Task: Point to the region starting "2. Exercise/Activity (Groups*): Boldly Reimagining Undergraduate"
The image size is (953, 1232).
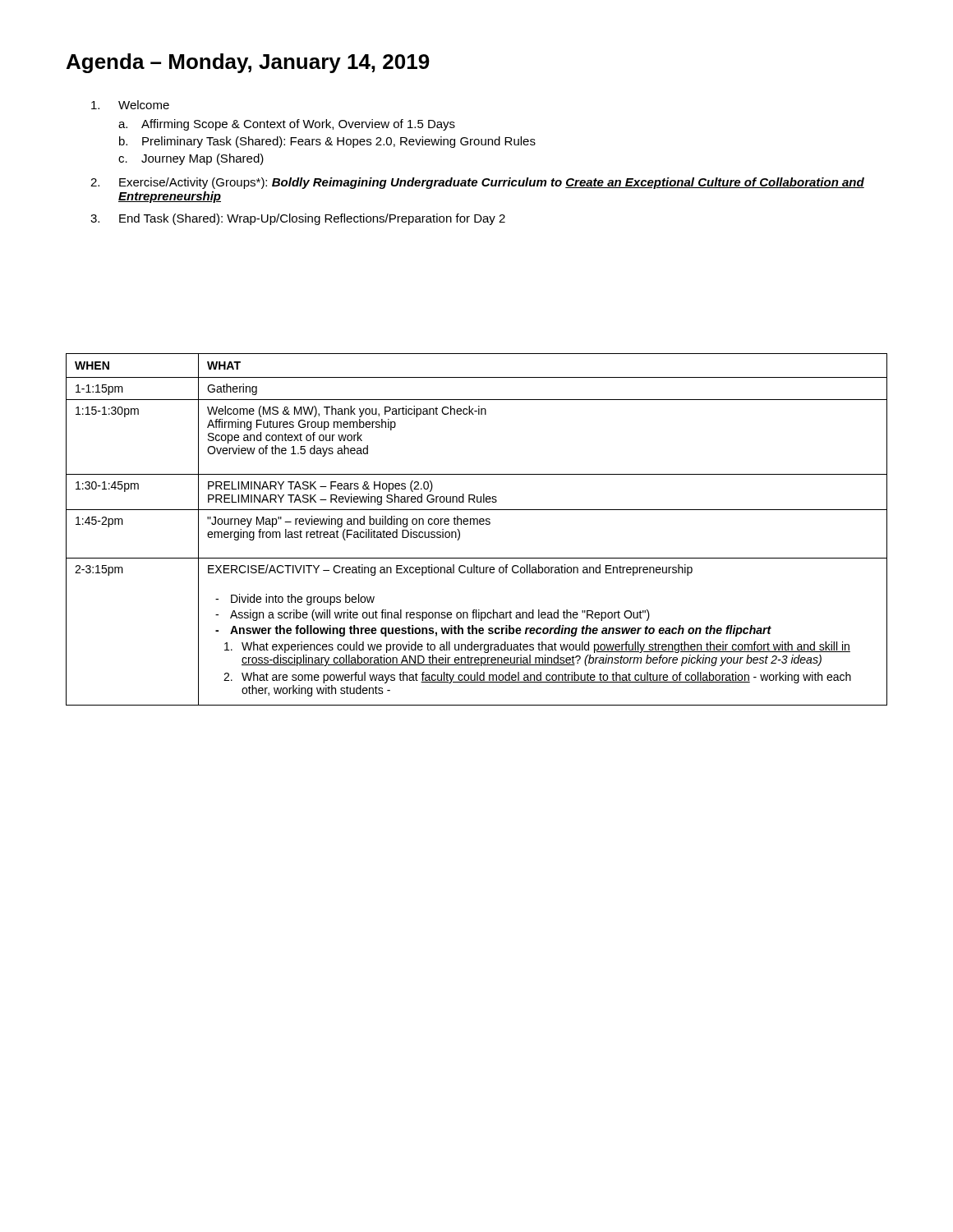Action: 489,189
